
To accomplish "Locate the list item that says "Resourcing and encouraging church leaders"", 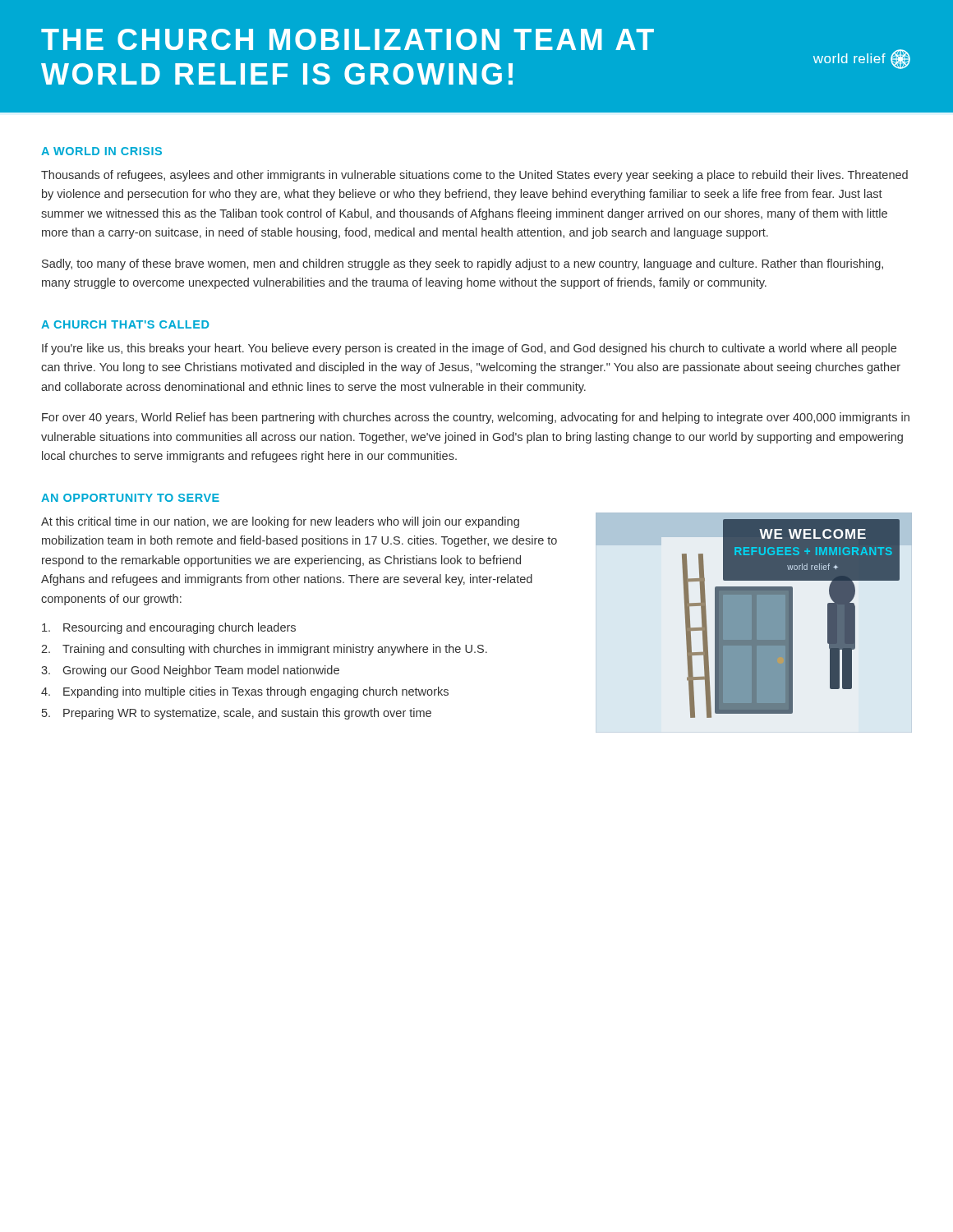I will click(x=169, y=628).
